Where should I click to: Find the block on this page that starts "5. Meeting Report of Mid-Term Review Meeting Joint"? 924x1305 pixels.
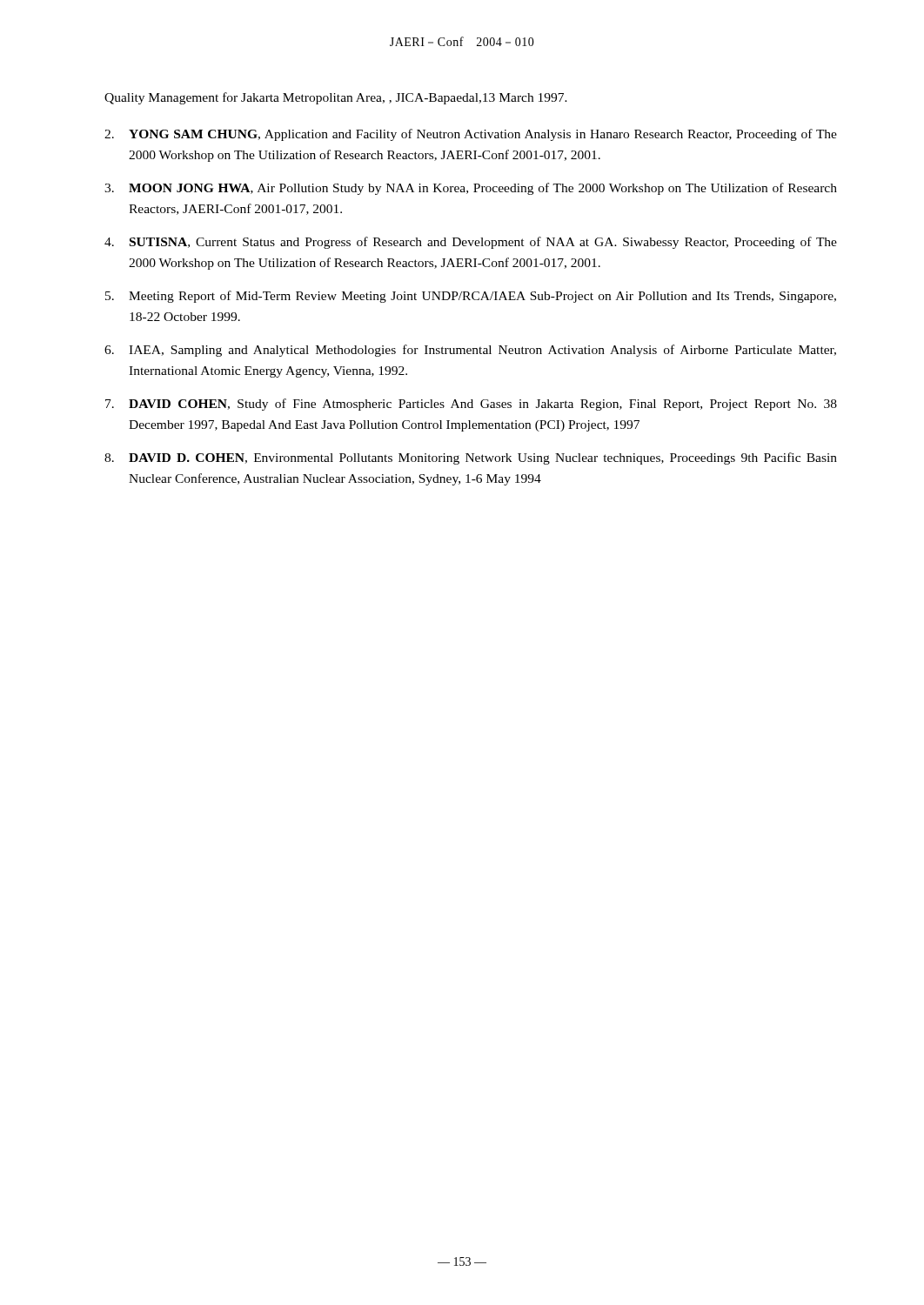coord(471,306)
